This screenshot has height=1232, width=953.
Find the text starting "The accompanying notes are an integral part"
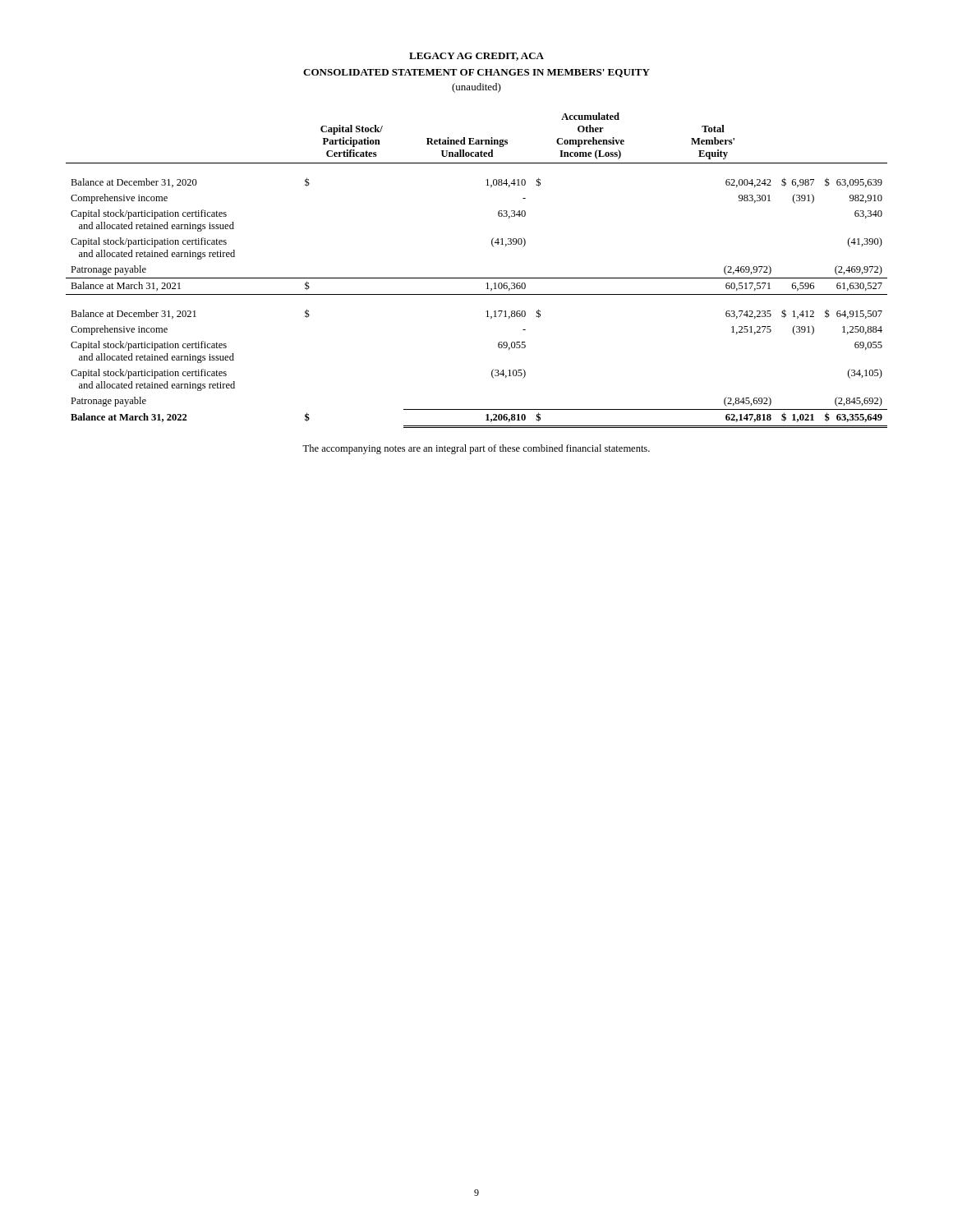click(476, 448)
